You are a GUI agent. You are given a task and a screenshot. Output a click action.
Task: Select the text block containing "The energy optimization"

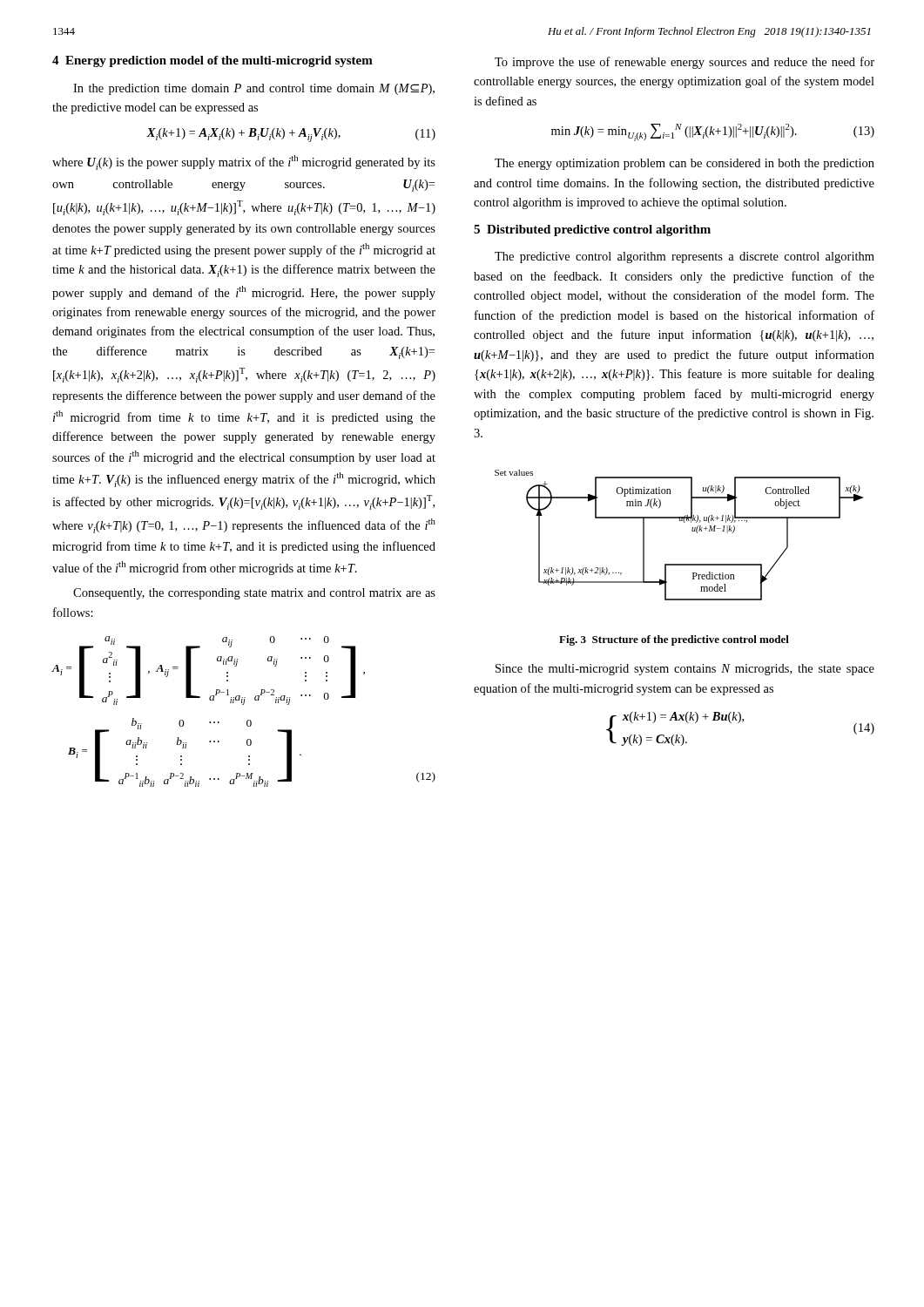coord(674,183)
